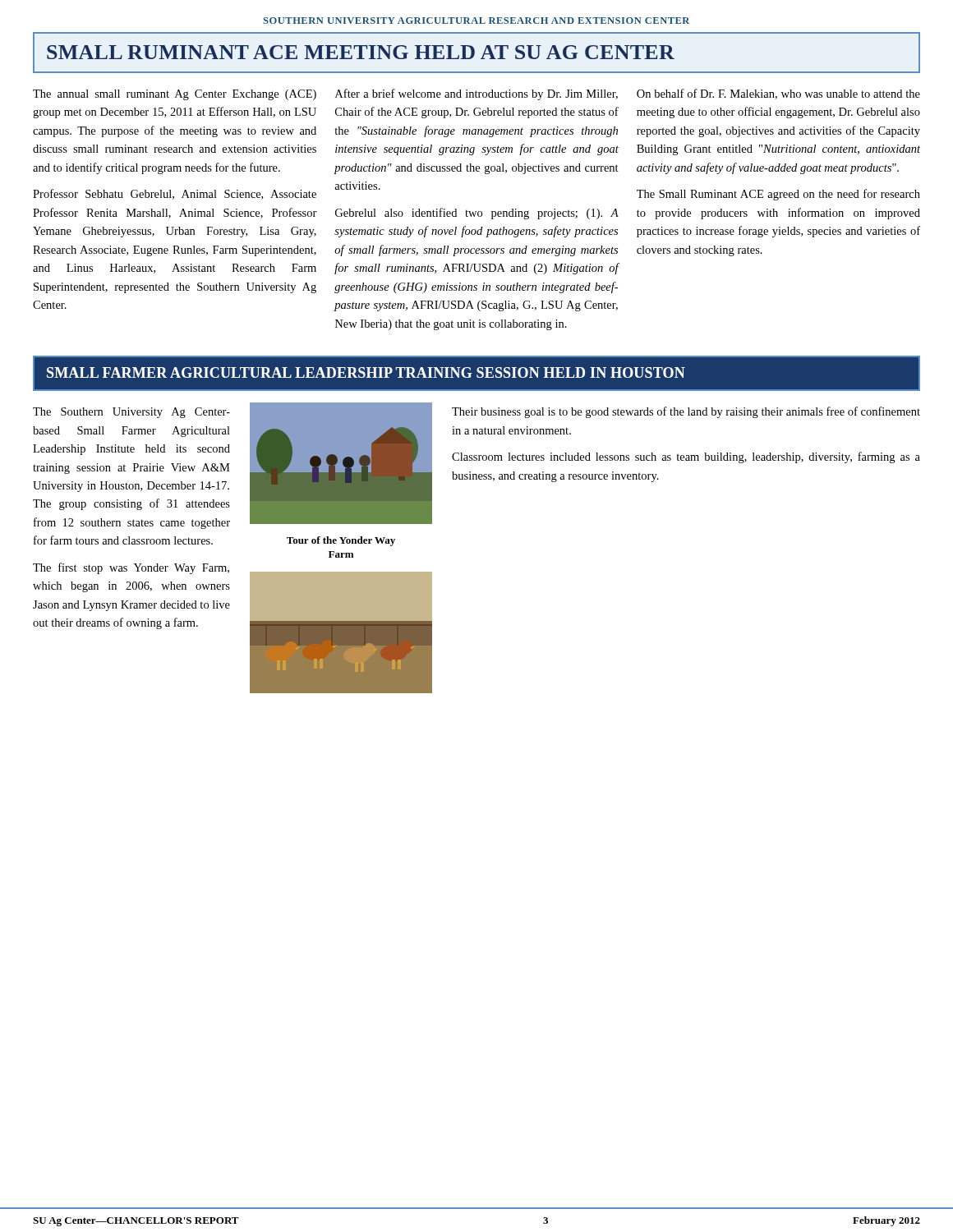Locate the block of text that opens with "After a brief welcome and"
The height and width of the screenshot is (1232, 953).
(476, 209)
